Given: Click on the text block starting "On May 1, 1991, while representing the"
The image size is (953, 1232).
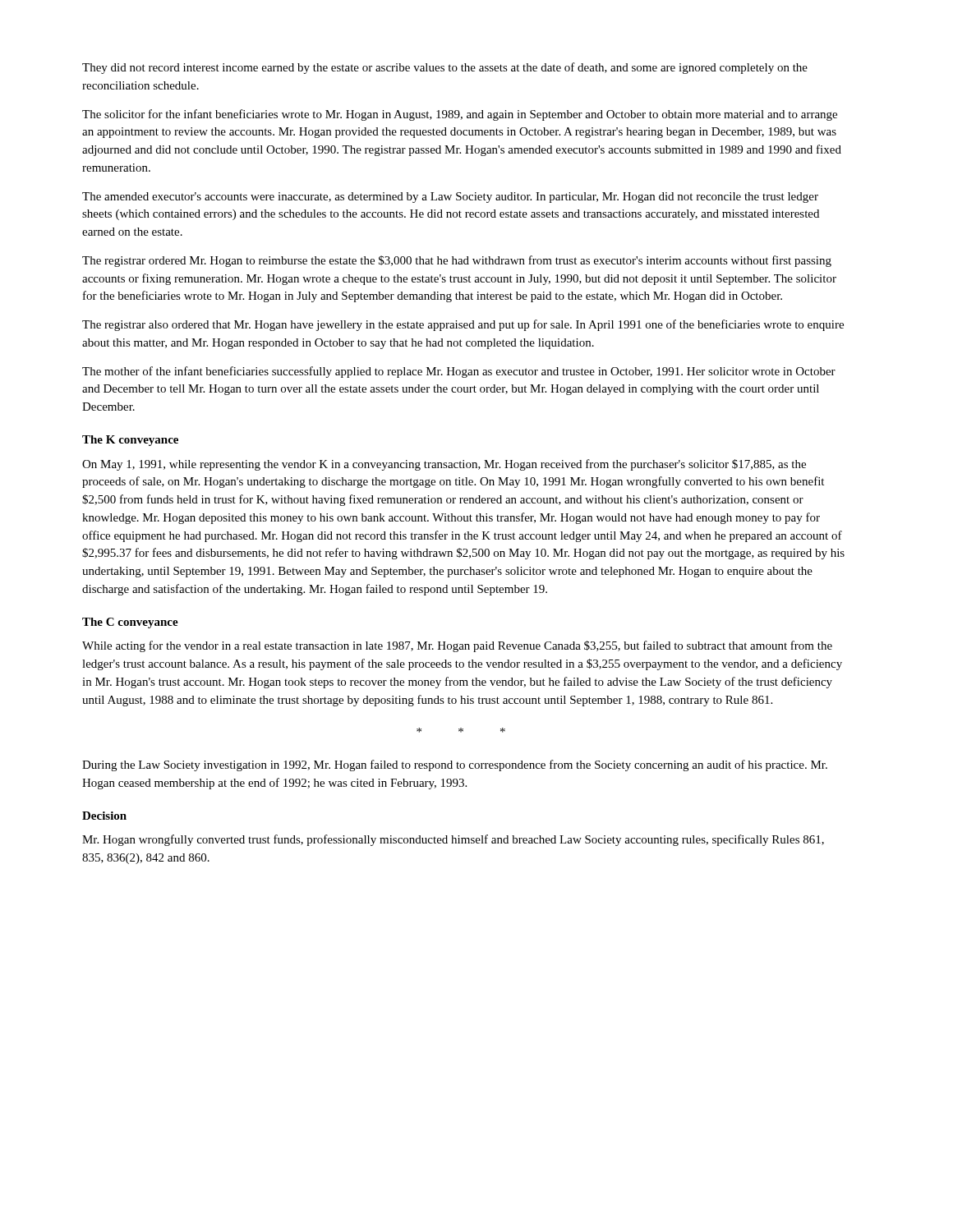Looking at the screenshot, I should pos(463,526).
